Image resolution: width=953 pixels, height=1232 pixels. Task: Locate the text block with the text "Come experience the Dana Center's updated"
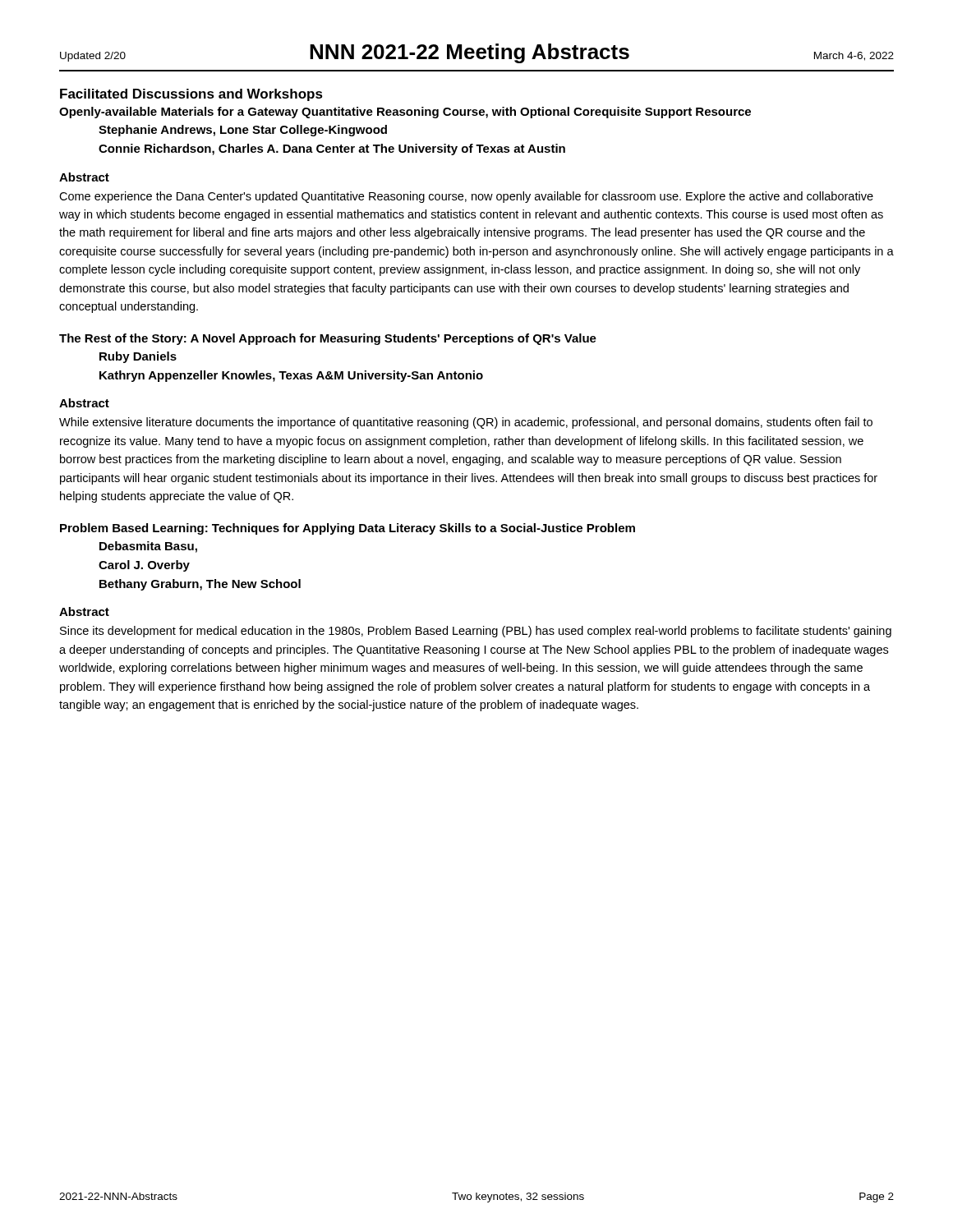(x=476, y=251)
